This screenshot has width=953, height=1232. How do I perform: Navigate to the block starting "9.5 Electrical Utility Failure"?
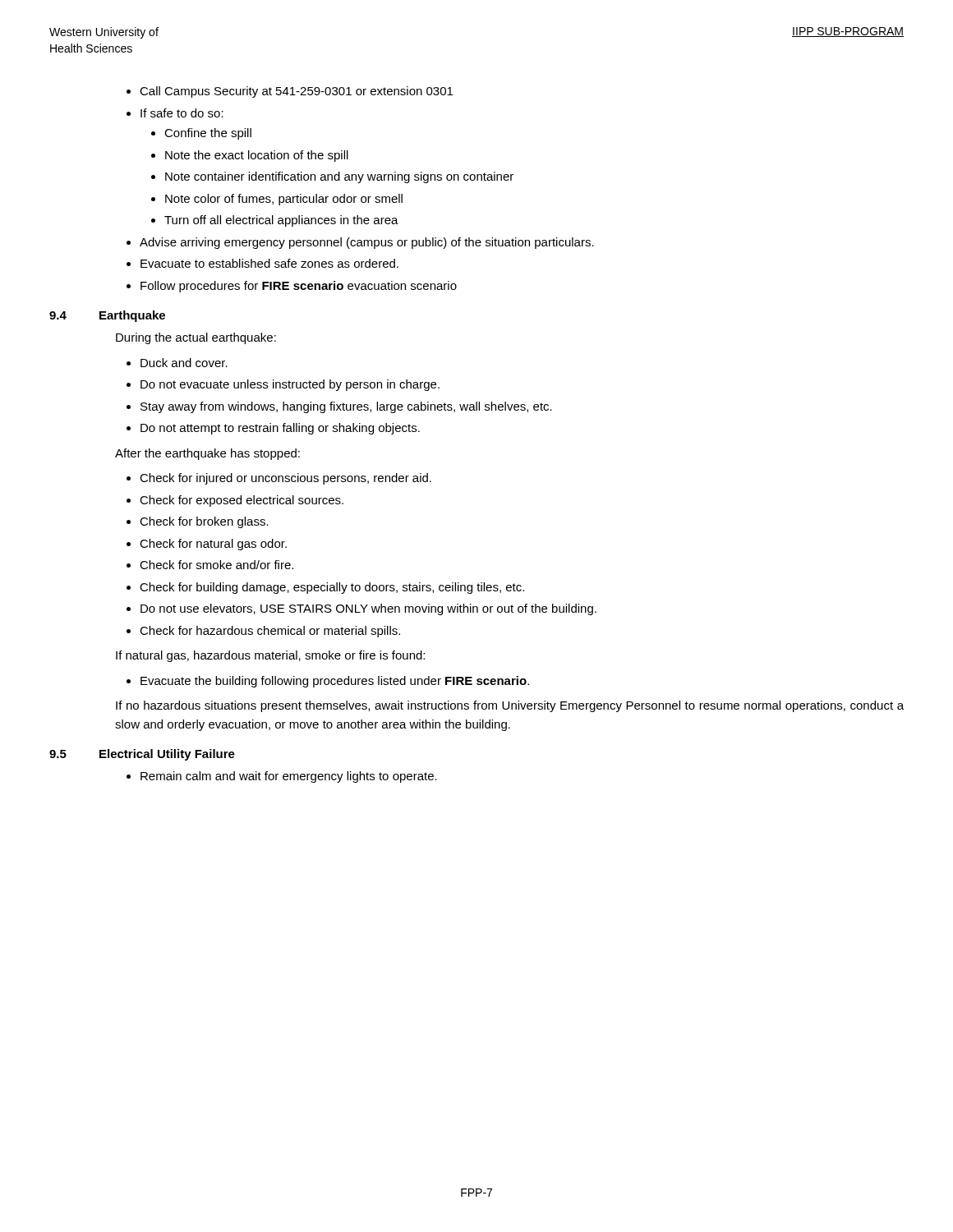[142, 754]
